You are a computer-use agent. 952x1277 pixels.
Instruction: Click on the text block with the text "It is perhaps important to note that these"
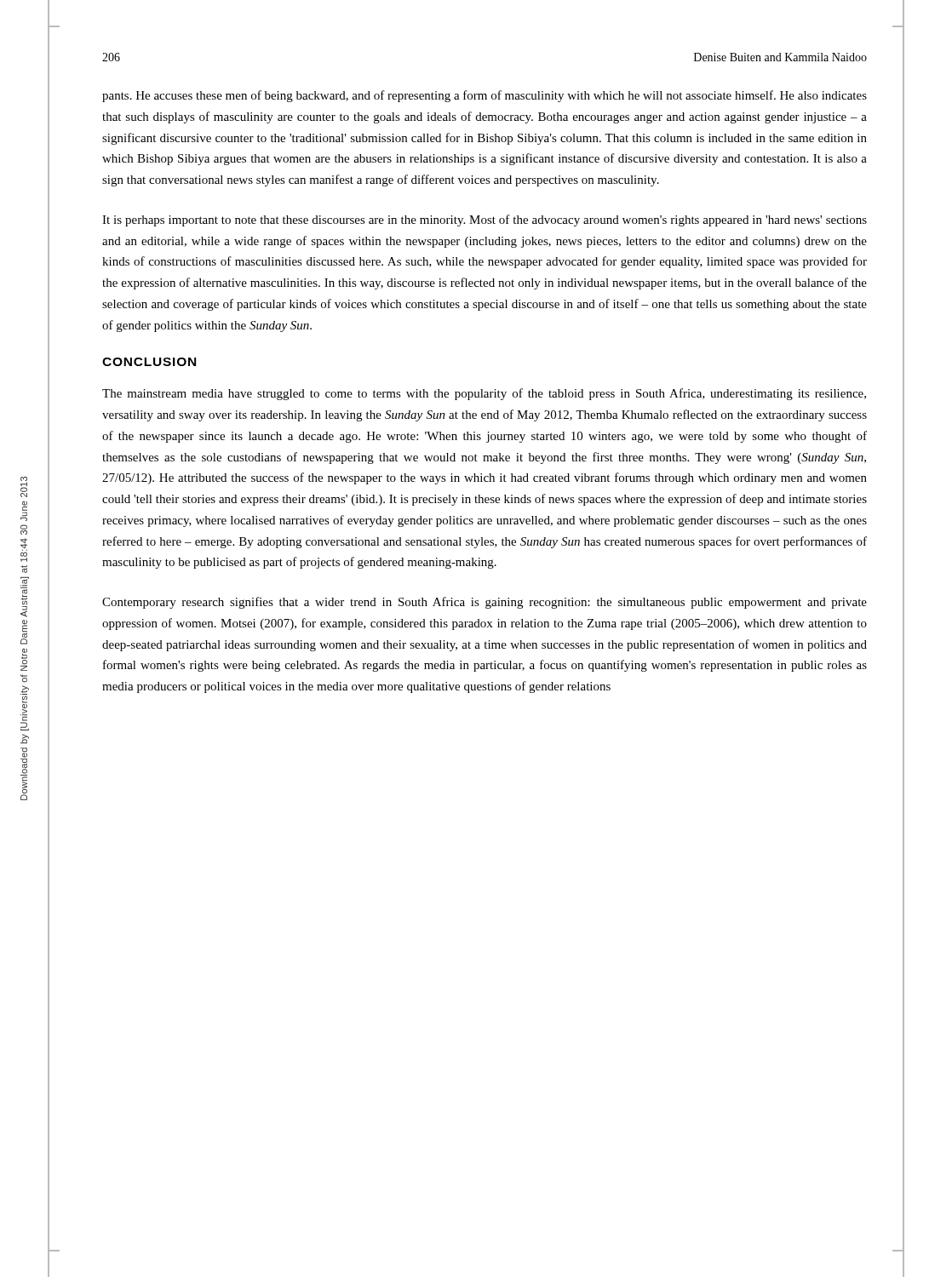[x=485, y=272]
